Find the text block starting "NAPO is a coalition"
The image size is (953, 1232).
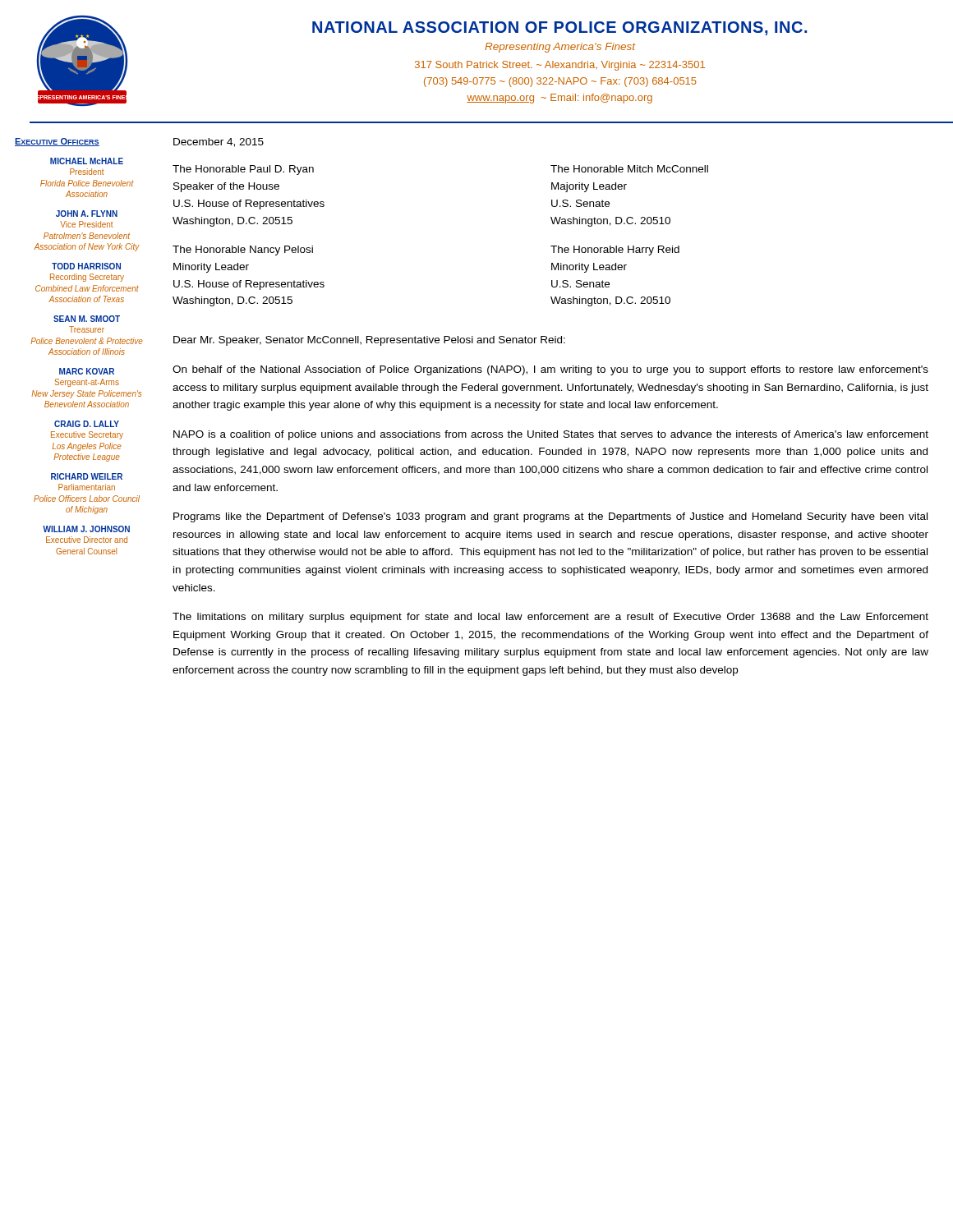(x=550, y=461)
